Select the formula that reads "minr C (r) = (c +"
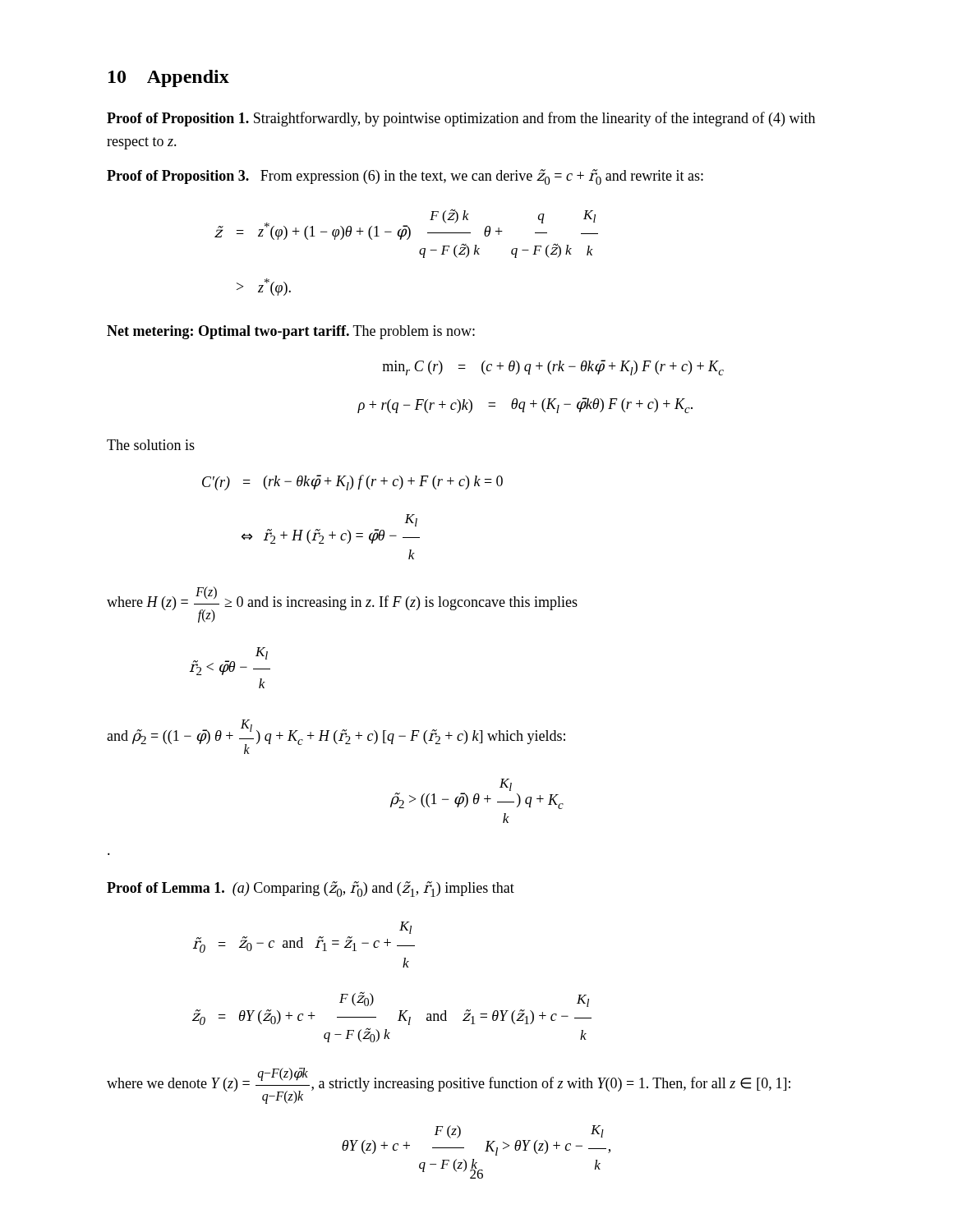Screen dimensions: 1232x953 click(x=553, y=368)
